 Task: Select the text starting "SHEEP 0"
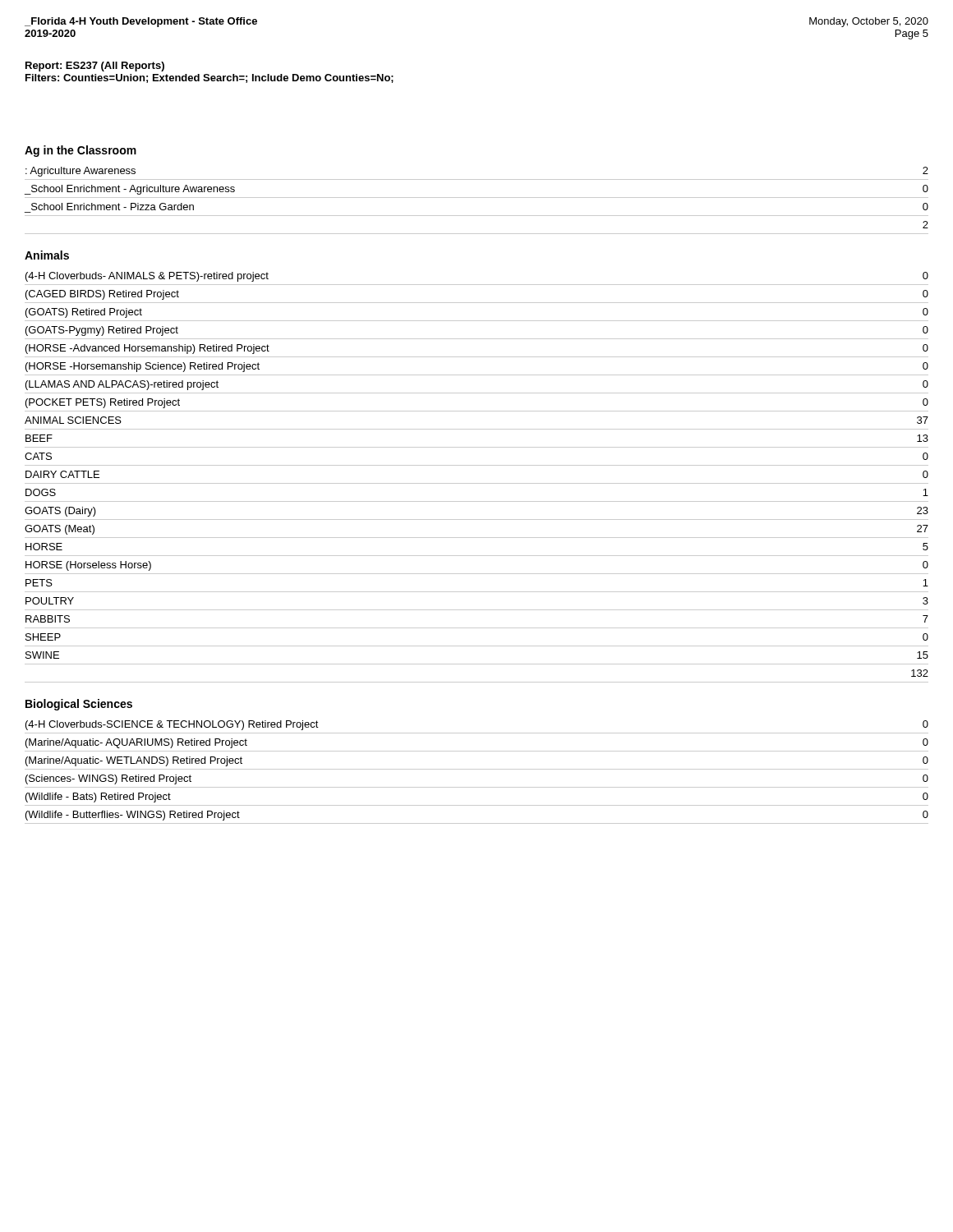click(476, 637)
